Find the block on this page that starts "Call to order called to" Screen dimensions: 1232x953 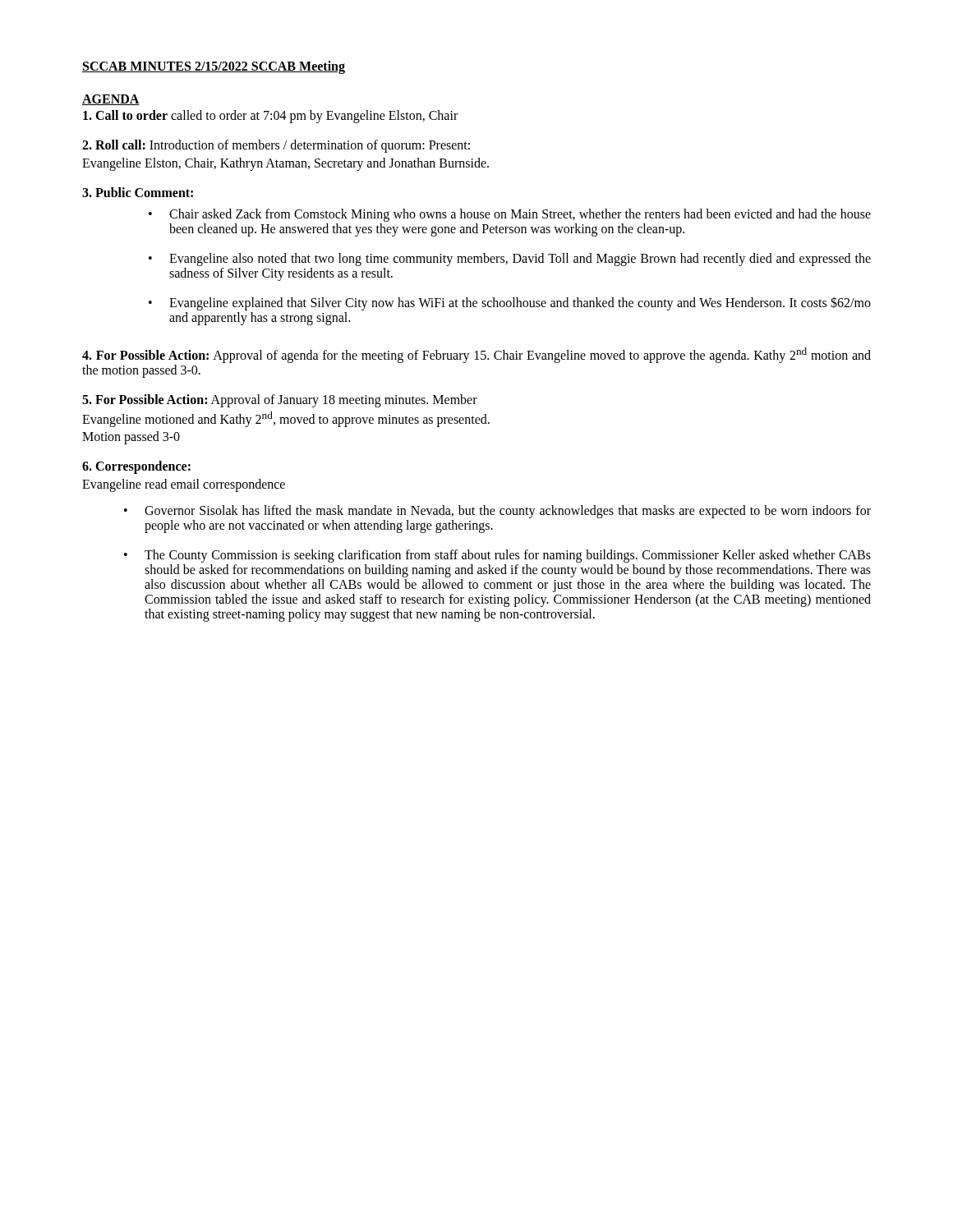click(270, 117)
